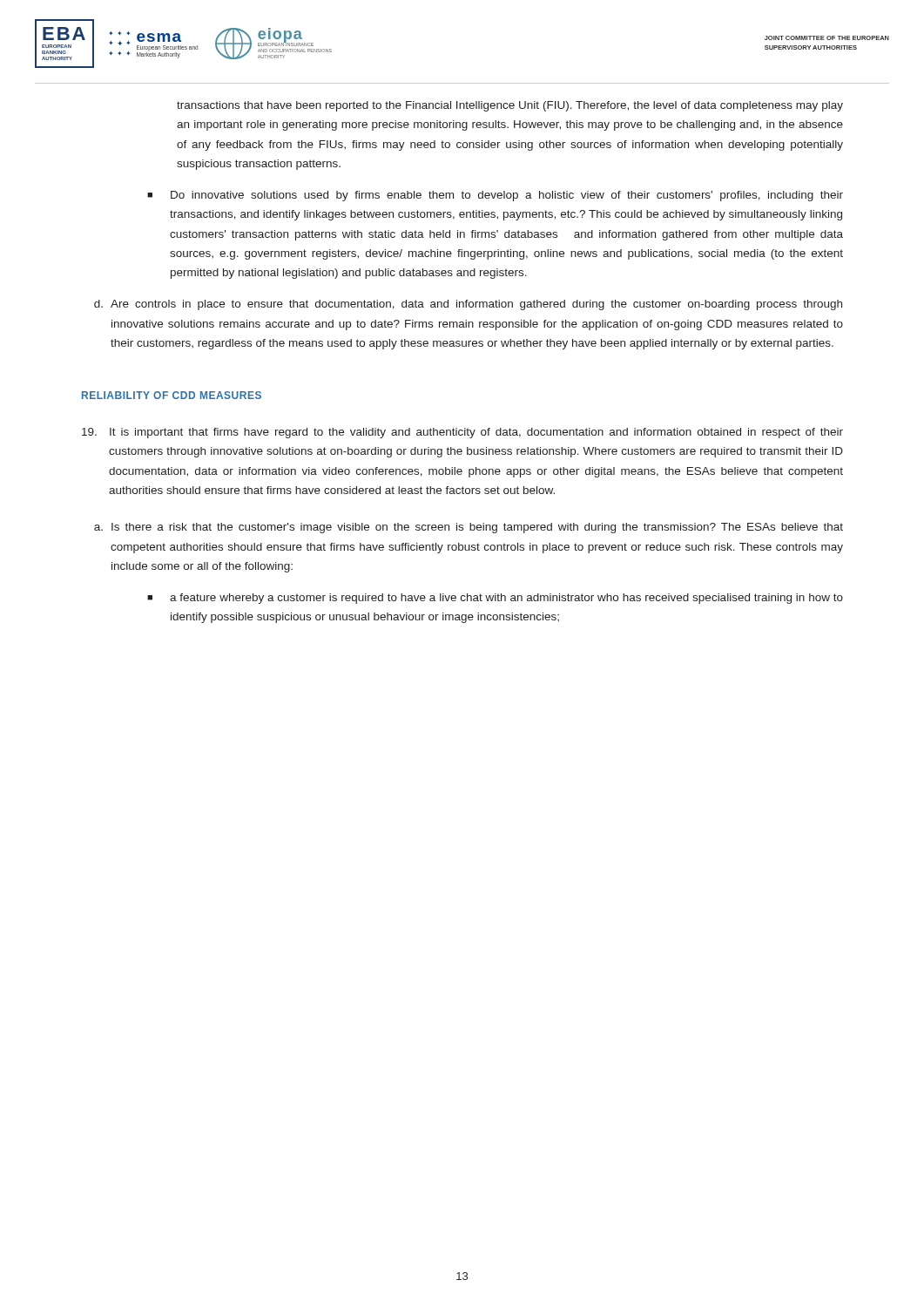The width and height of the screenshot is (924, 1307).
Task: Select the block starting "transactions that have been reported"
Action: click(510, 134)
